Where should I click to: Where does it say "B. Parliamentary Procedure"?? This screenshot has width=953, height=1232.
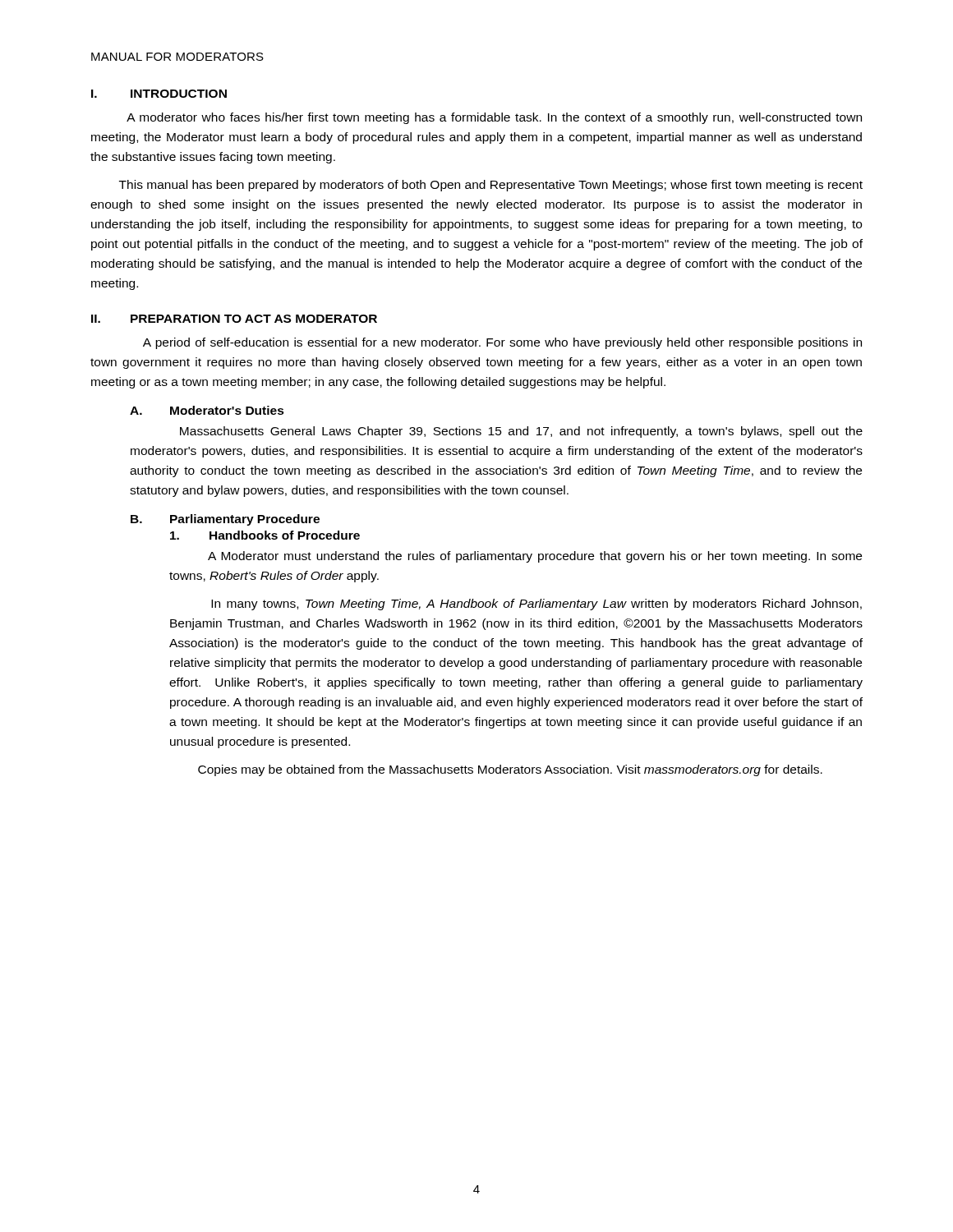(x=225, y=519)
